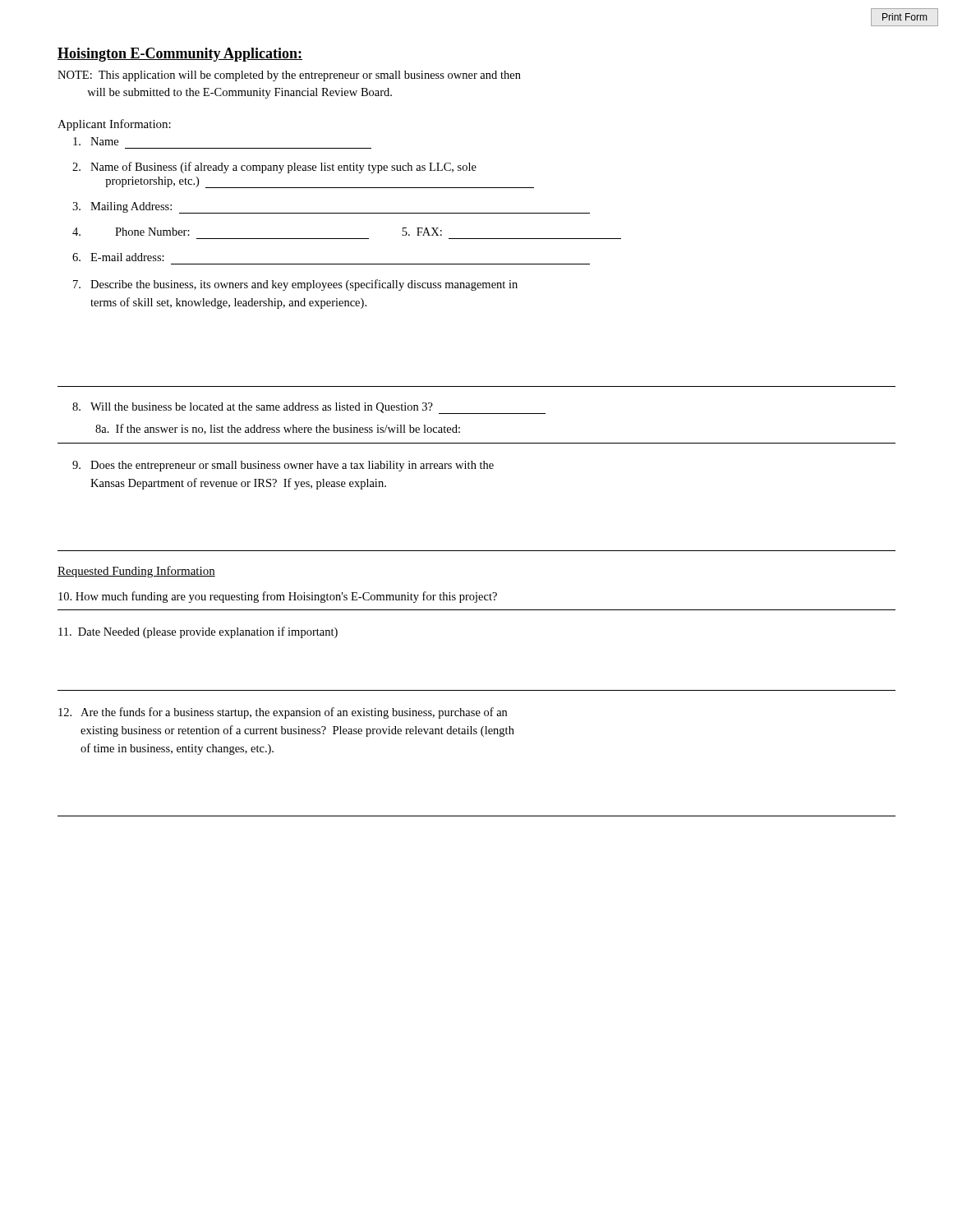Select the list item containing "2. Name of Business"

[x=303, y=174]
